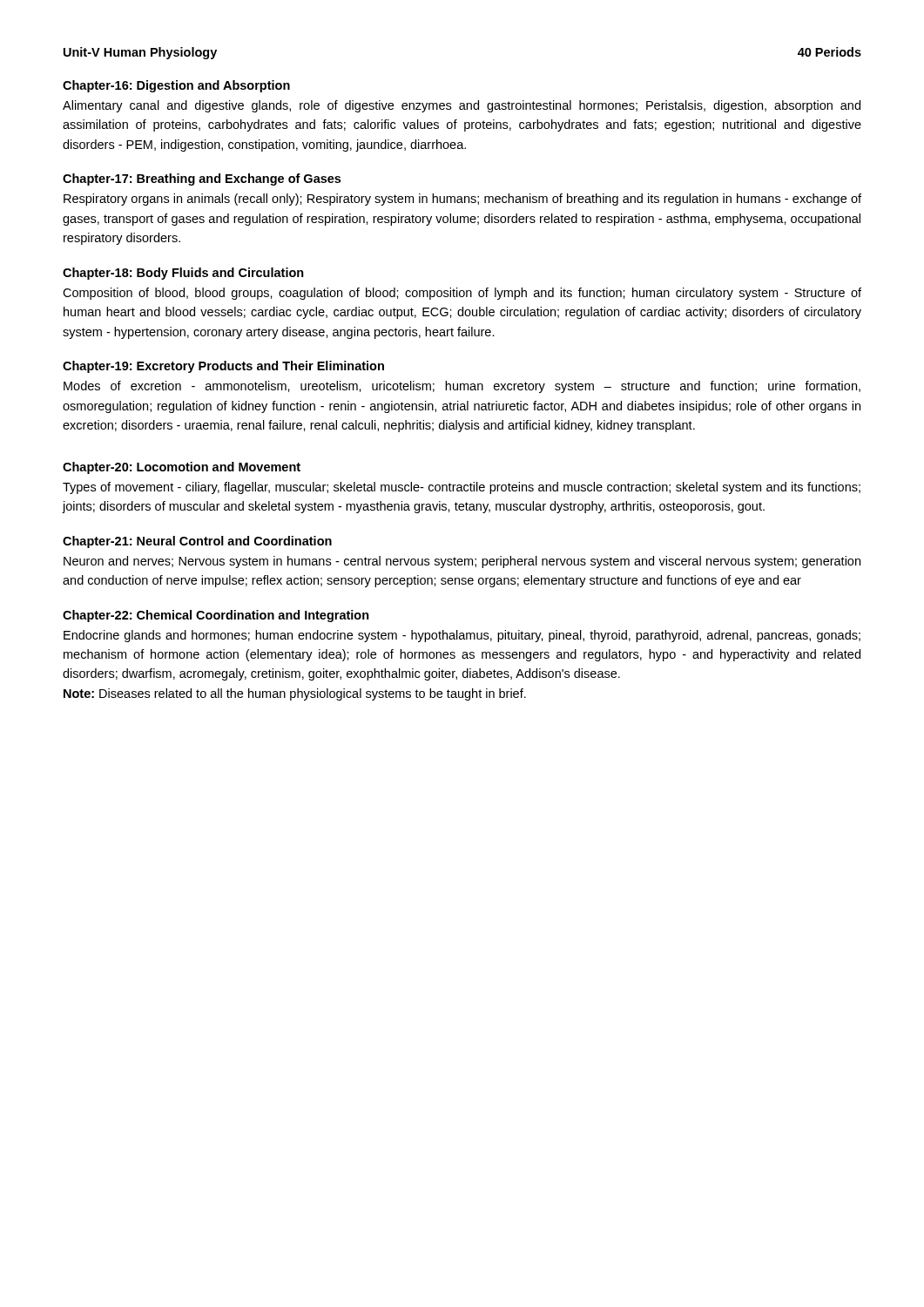Point to the element starting "Chapter-17: Breathing and"
The image size is (924, 1307).
(x=202, y=179)
